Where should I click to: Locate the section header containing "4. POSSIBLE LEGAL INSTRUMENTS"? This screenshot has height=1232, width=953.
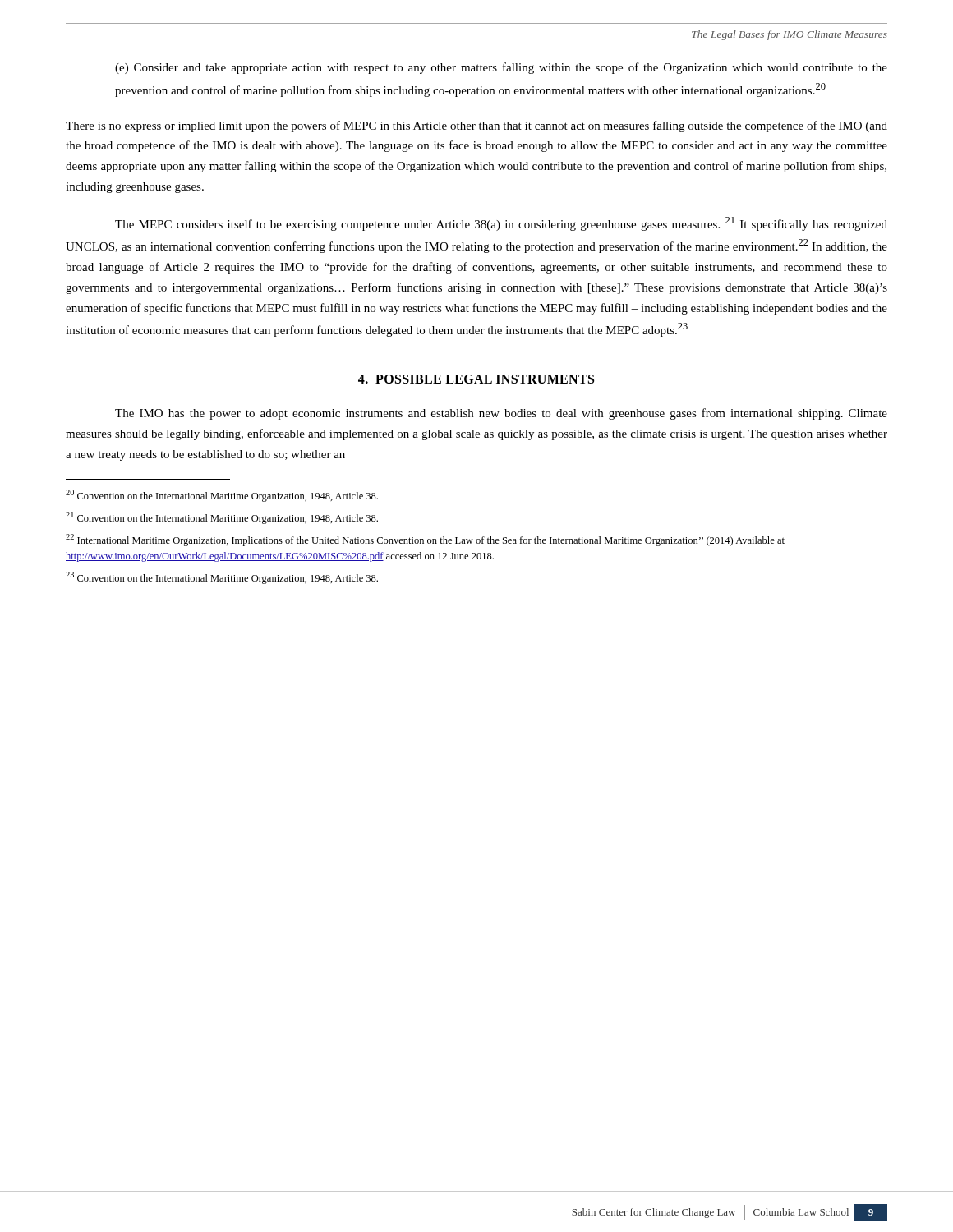(x=476, y=379)
